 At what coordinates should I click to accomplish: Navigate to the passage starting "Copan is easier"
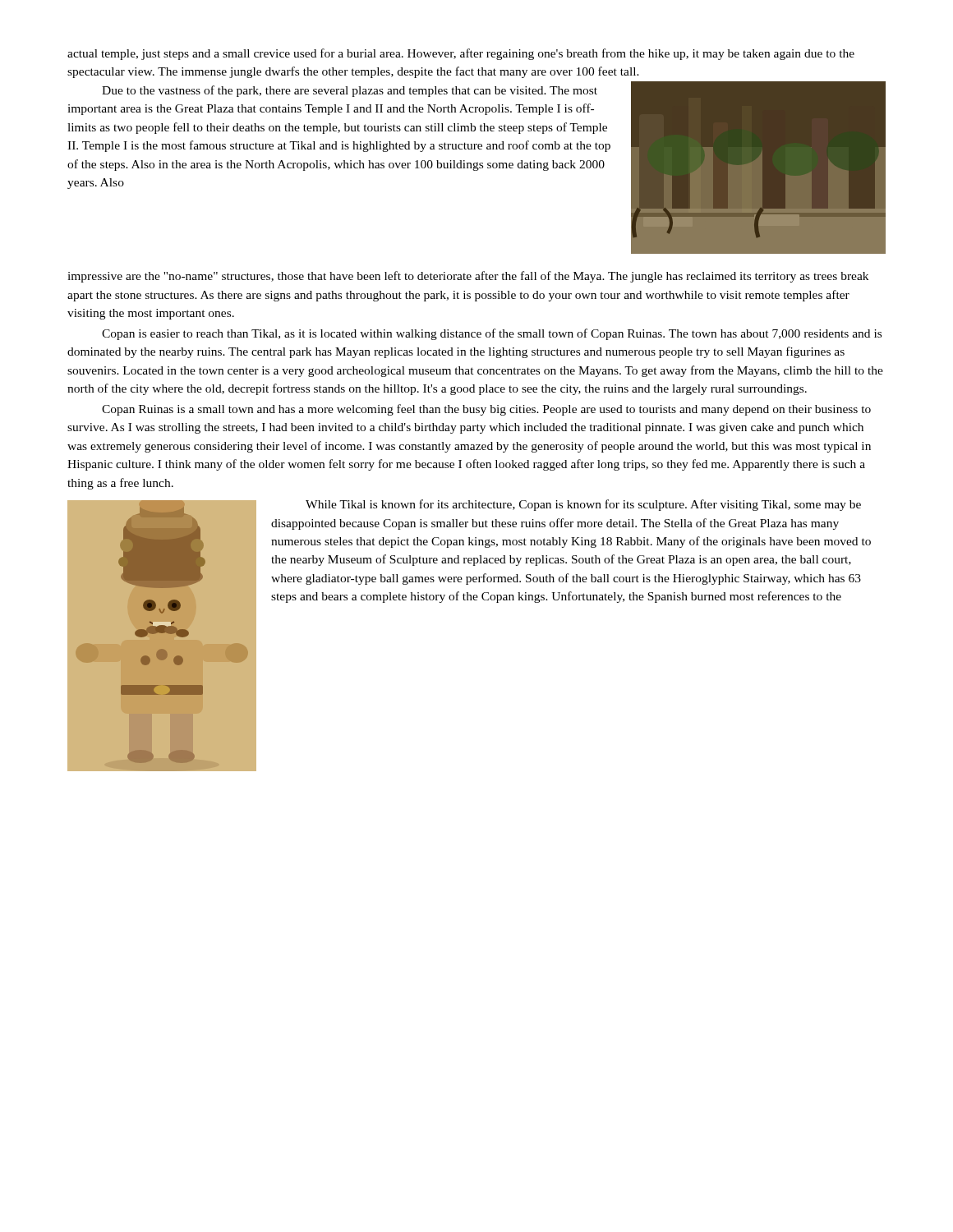(476, 361)
